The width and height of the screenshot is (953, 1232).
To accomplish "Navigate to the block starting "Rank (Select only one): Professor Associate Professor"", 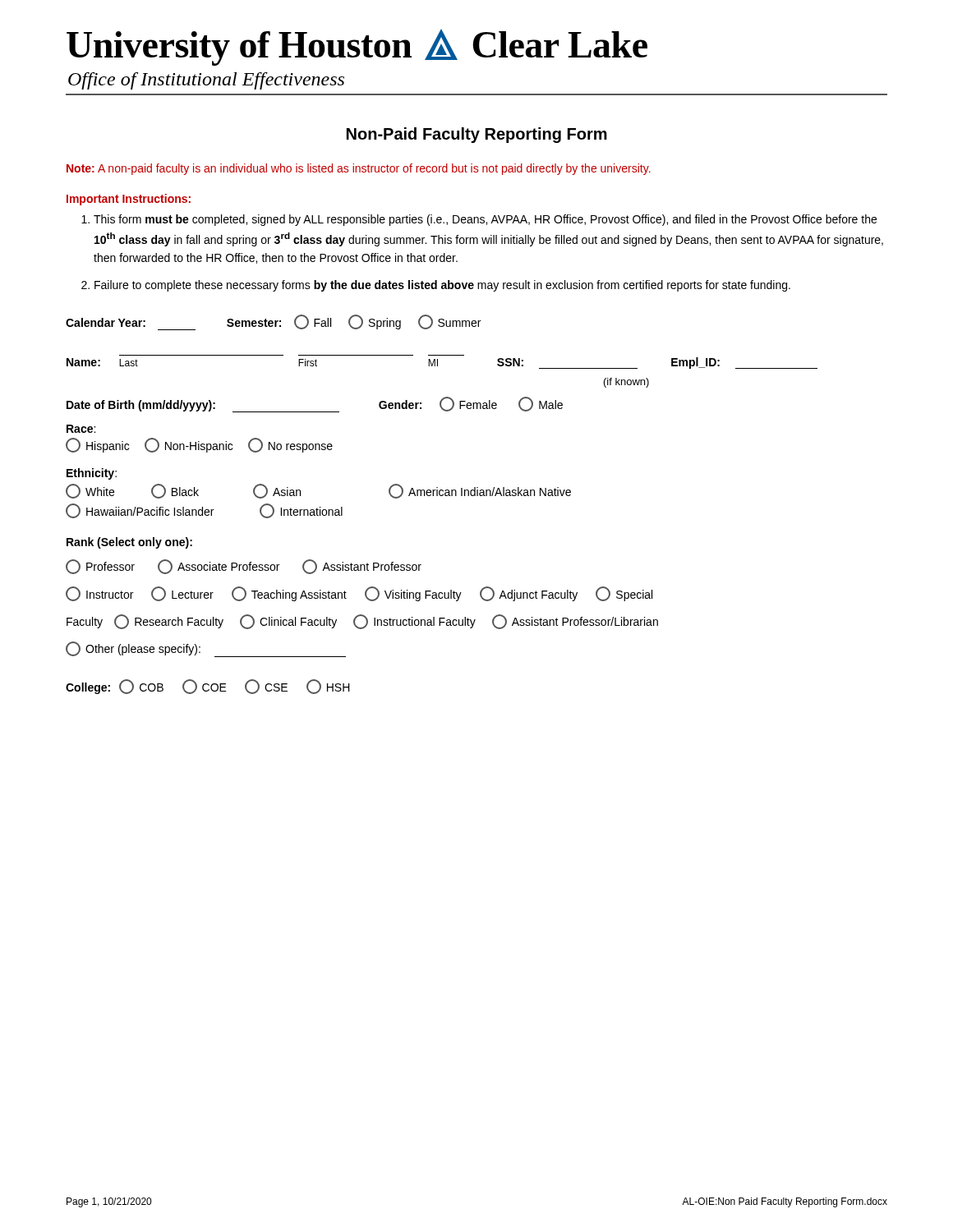I will pyautogui.click(x=476, y=599).
